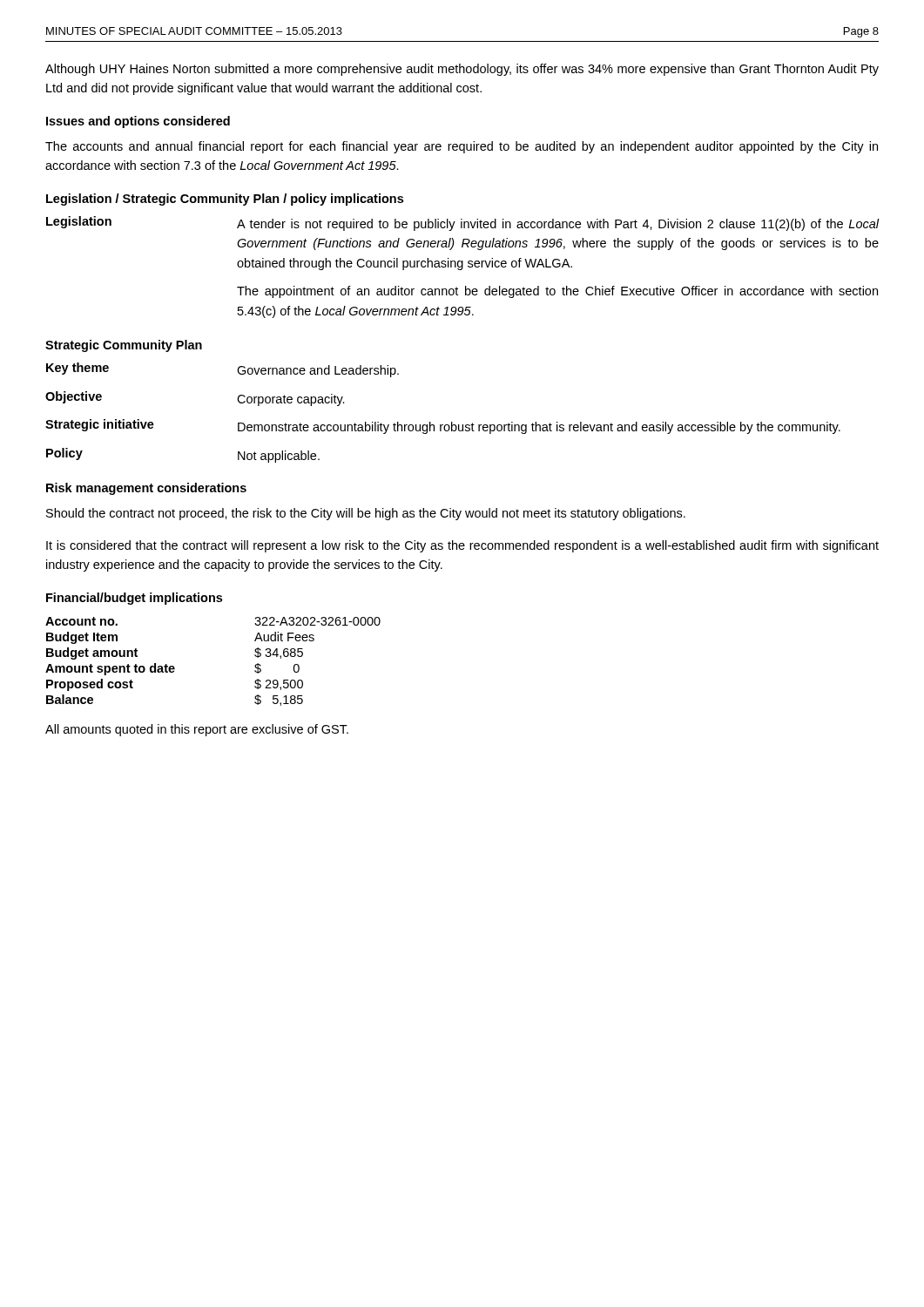The width and height of the screenshot is (924, 1307).
Task: Click the passage that begins "Although UHY Haines Norton"
Action: point(462,79)
